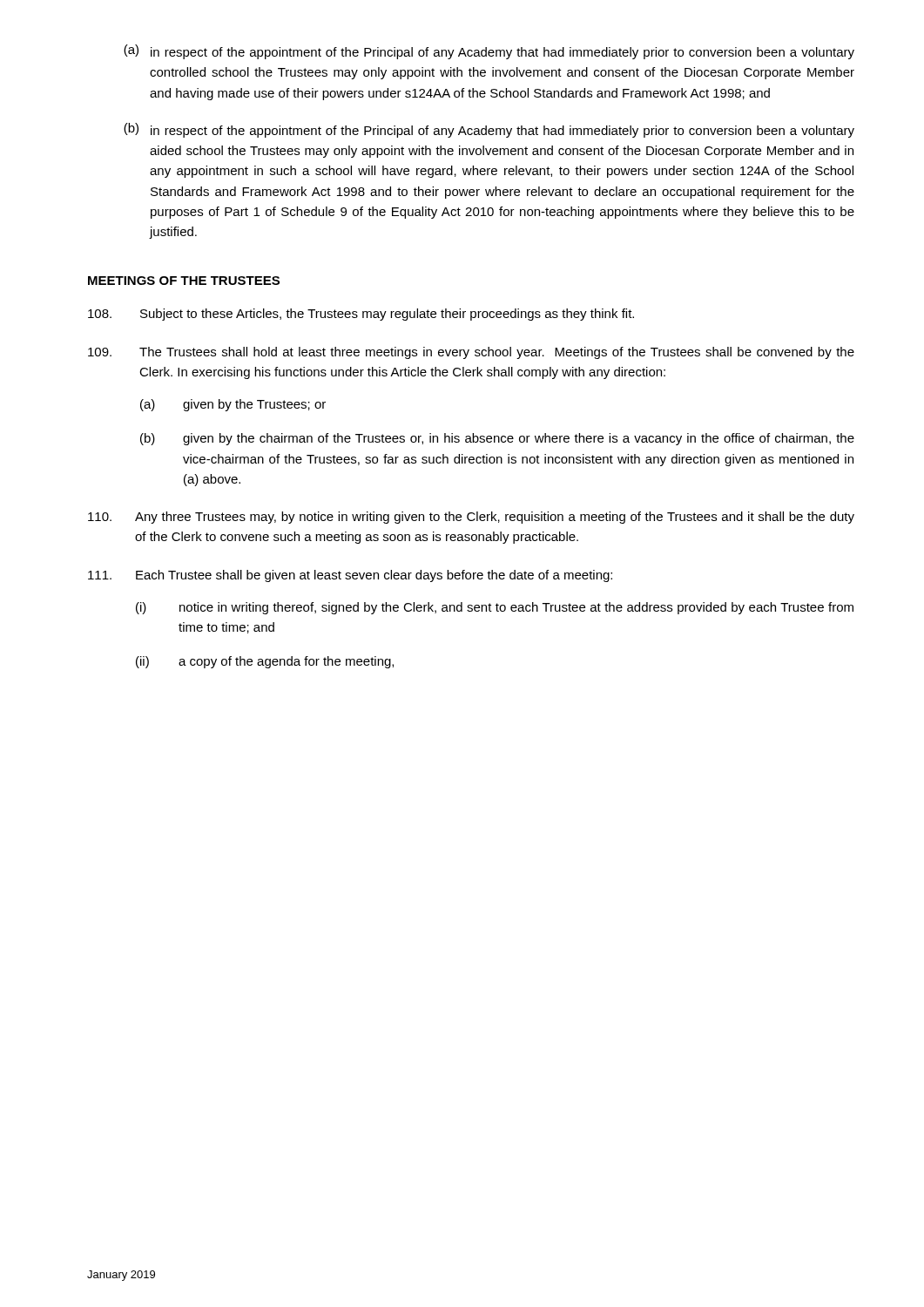Click on the text block starting "(ii) a copy of the agenda for the"
This screenshot has width=924, height=1307.
click(265, 662)
